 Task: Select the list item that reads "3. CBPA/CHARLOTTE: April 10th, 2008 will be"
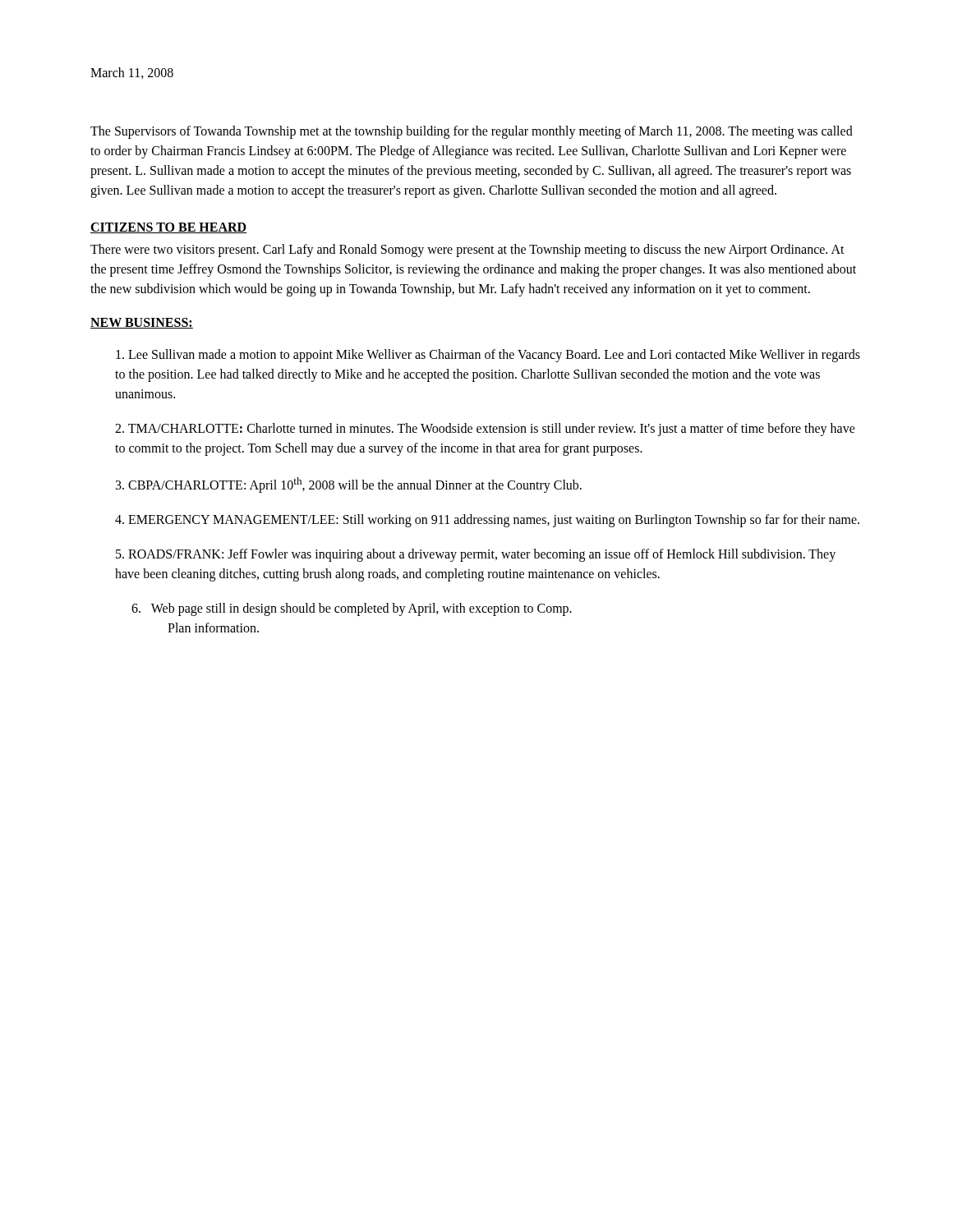(349, 483)
